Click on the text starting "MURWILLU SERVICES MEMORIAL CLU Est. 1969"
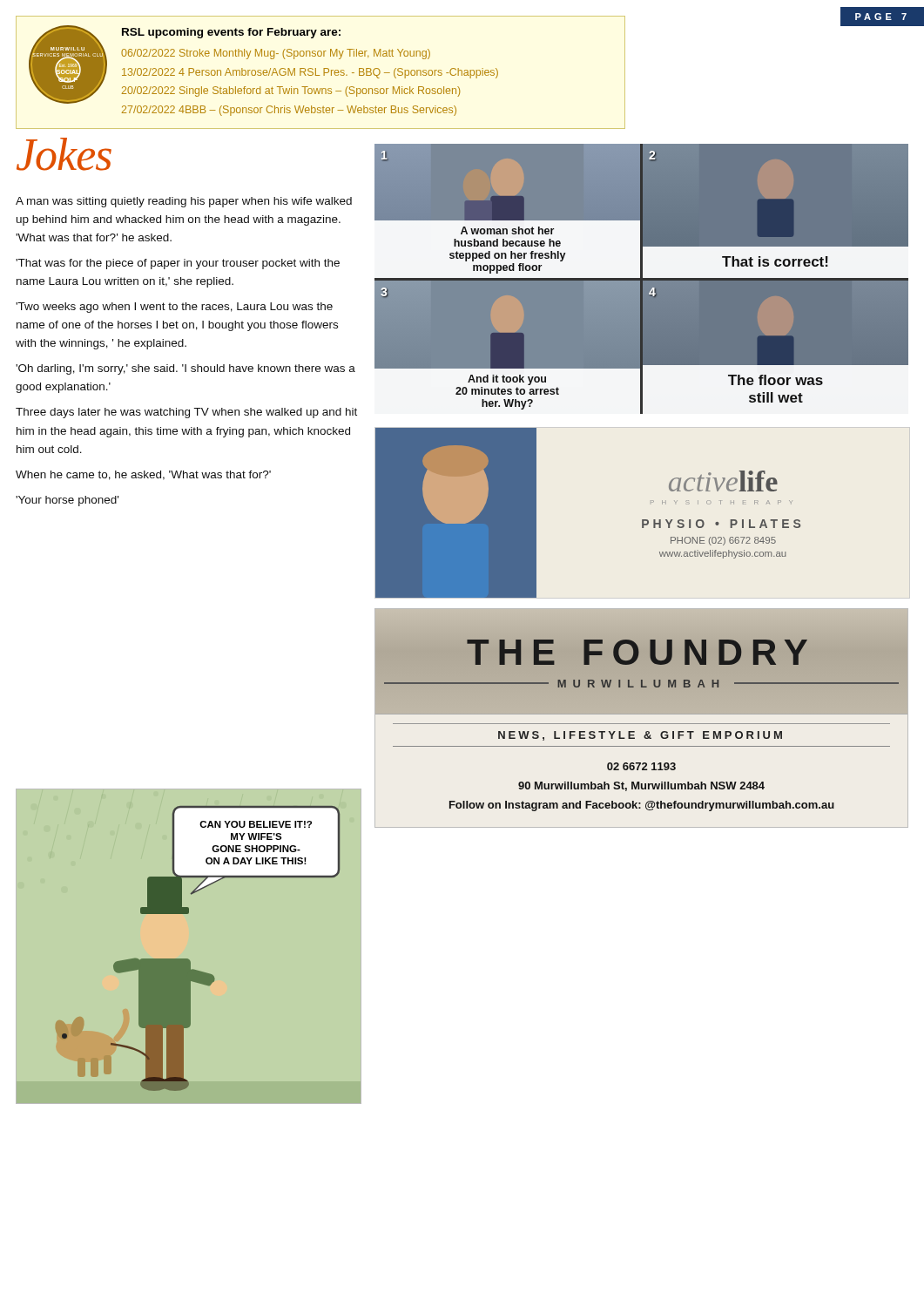The image size is (924, 1307). pos(320,72)
